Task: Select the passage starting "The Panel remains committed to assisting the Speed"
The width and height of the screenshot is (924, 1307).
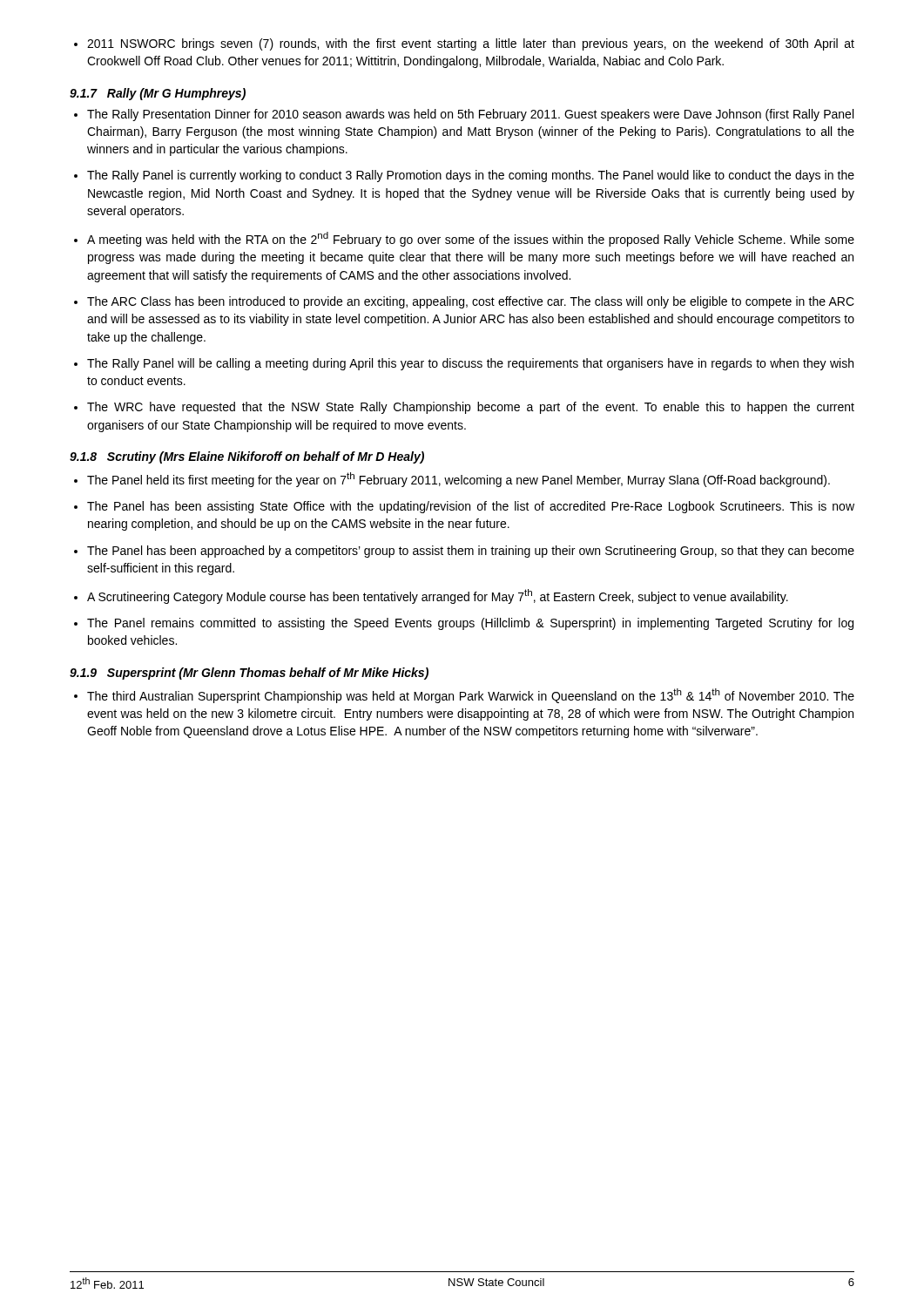Action: point(471,632)
